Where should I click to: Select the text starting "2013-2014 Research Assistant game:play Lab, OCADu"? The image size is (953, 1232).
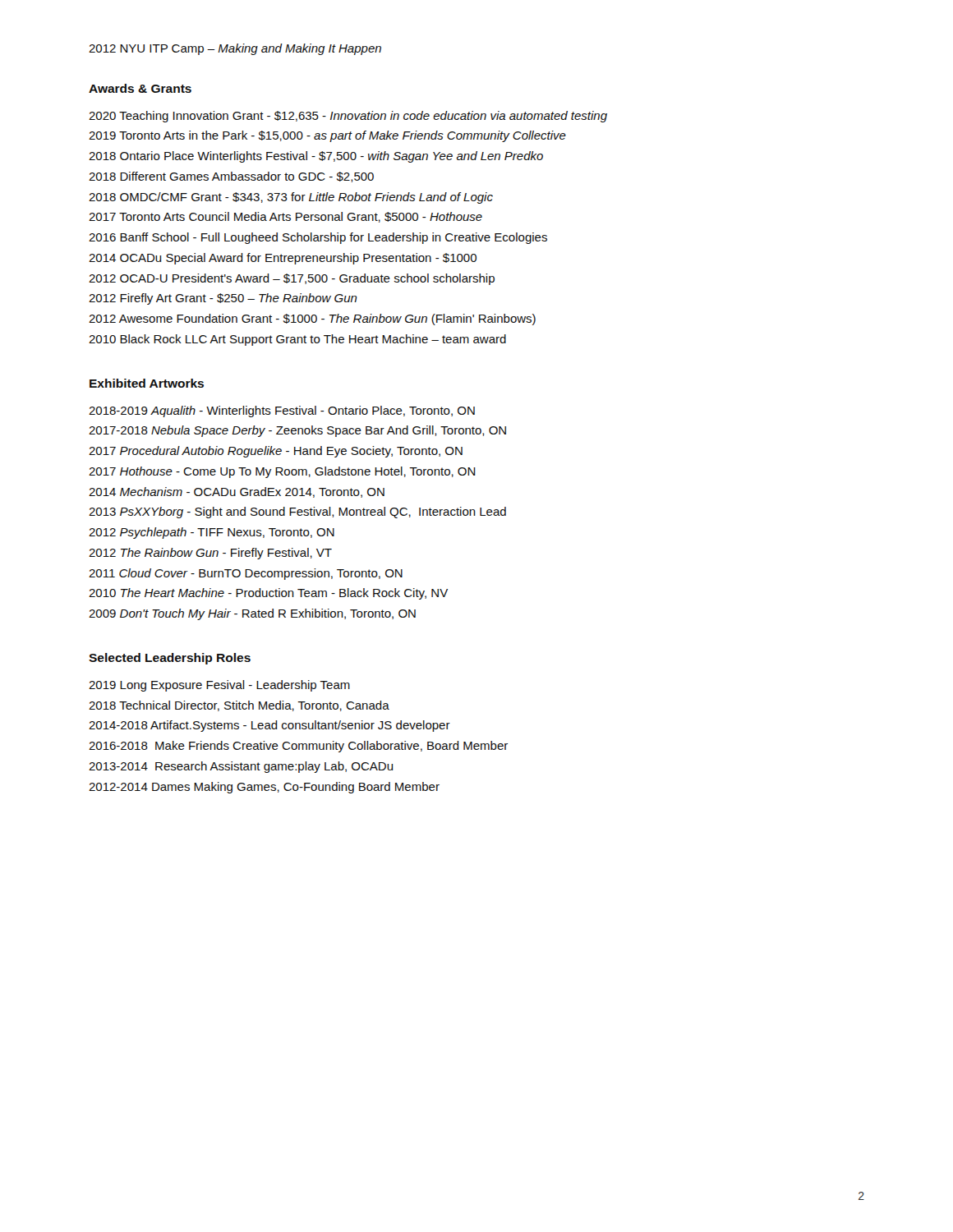click(241, 766)
